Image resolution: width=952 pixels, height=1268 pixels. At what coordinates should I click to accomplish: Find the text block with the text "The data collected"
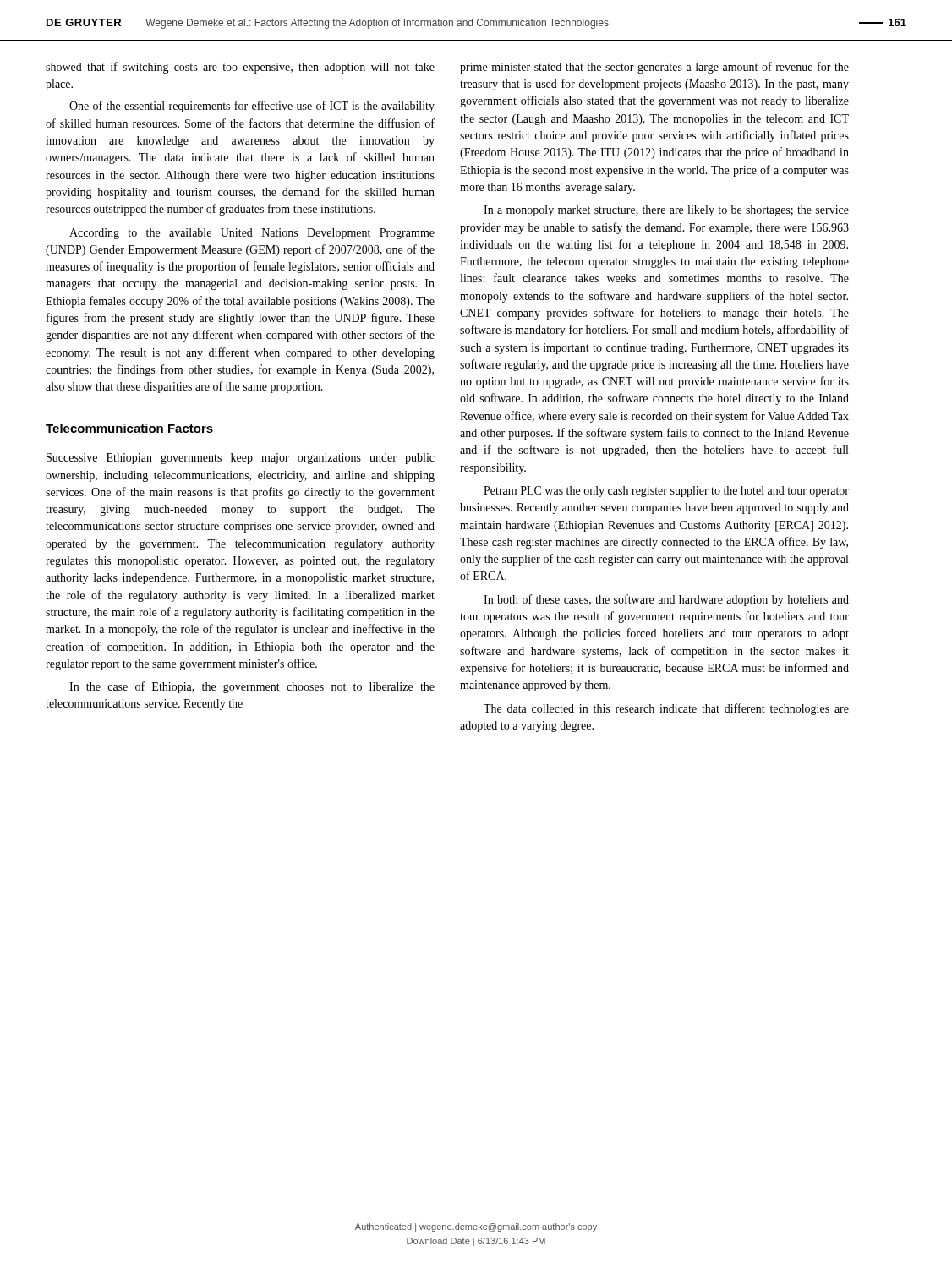pos(654,718)
